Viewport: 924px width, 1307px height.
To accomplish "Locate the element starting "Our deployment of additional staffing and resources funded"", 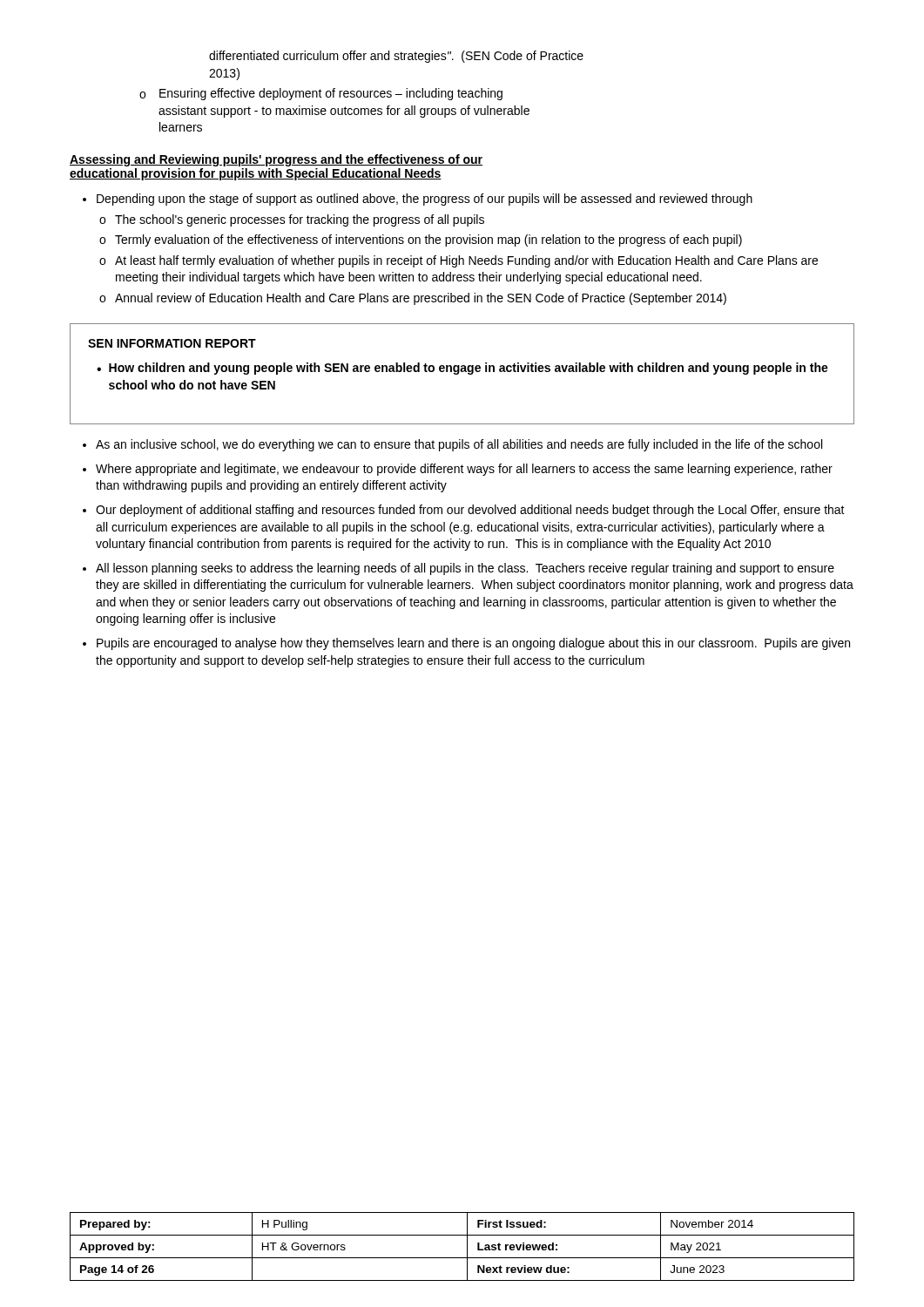I will pos(470,527).
